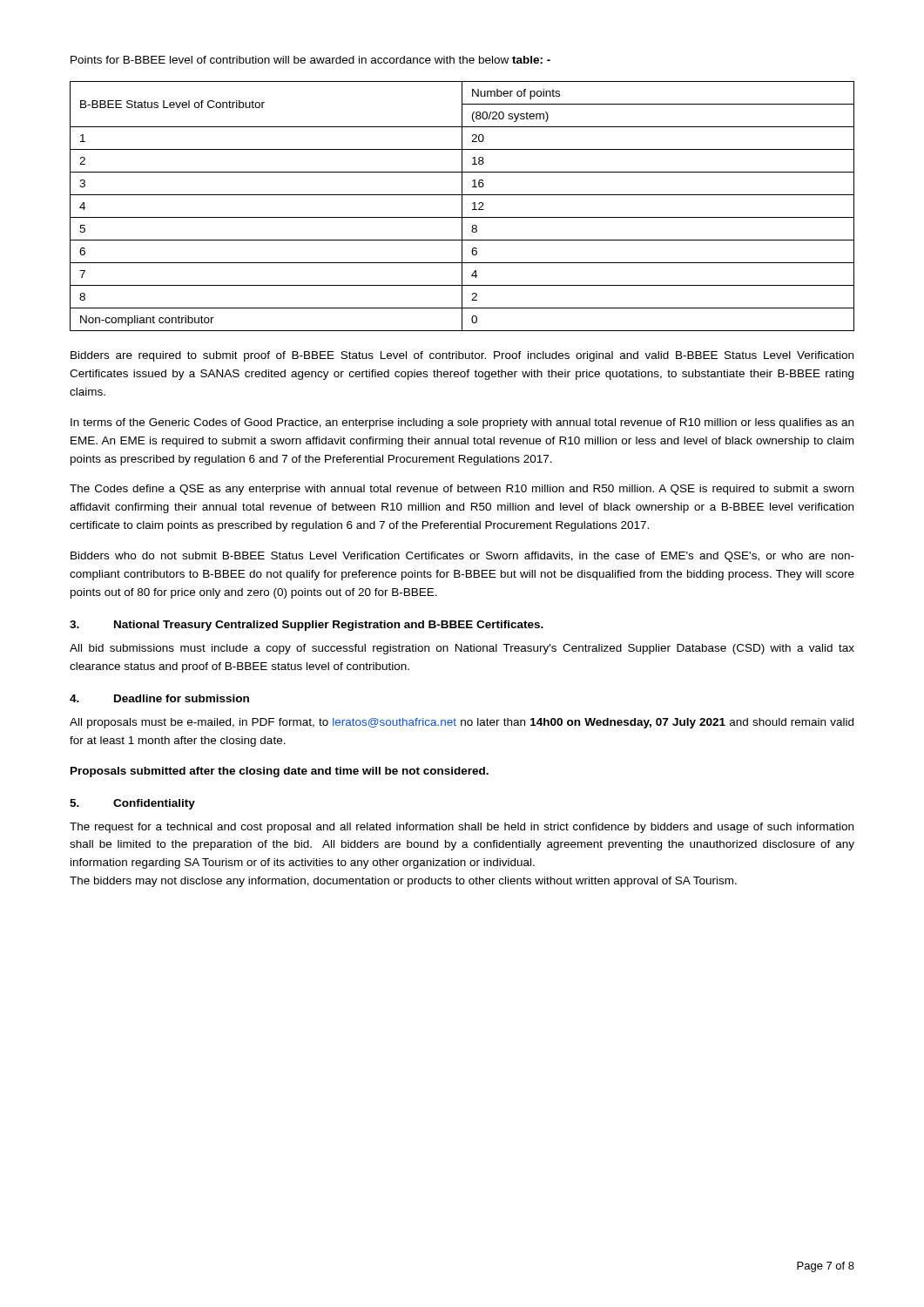Select the text block starting "5. Confidentiality"

coord(132,802)
